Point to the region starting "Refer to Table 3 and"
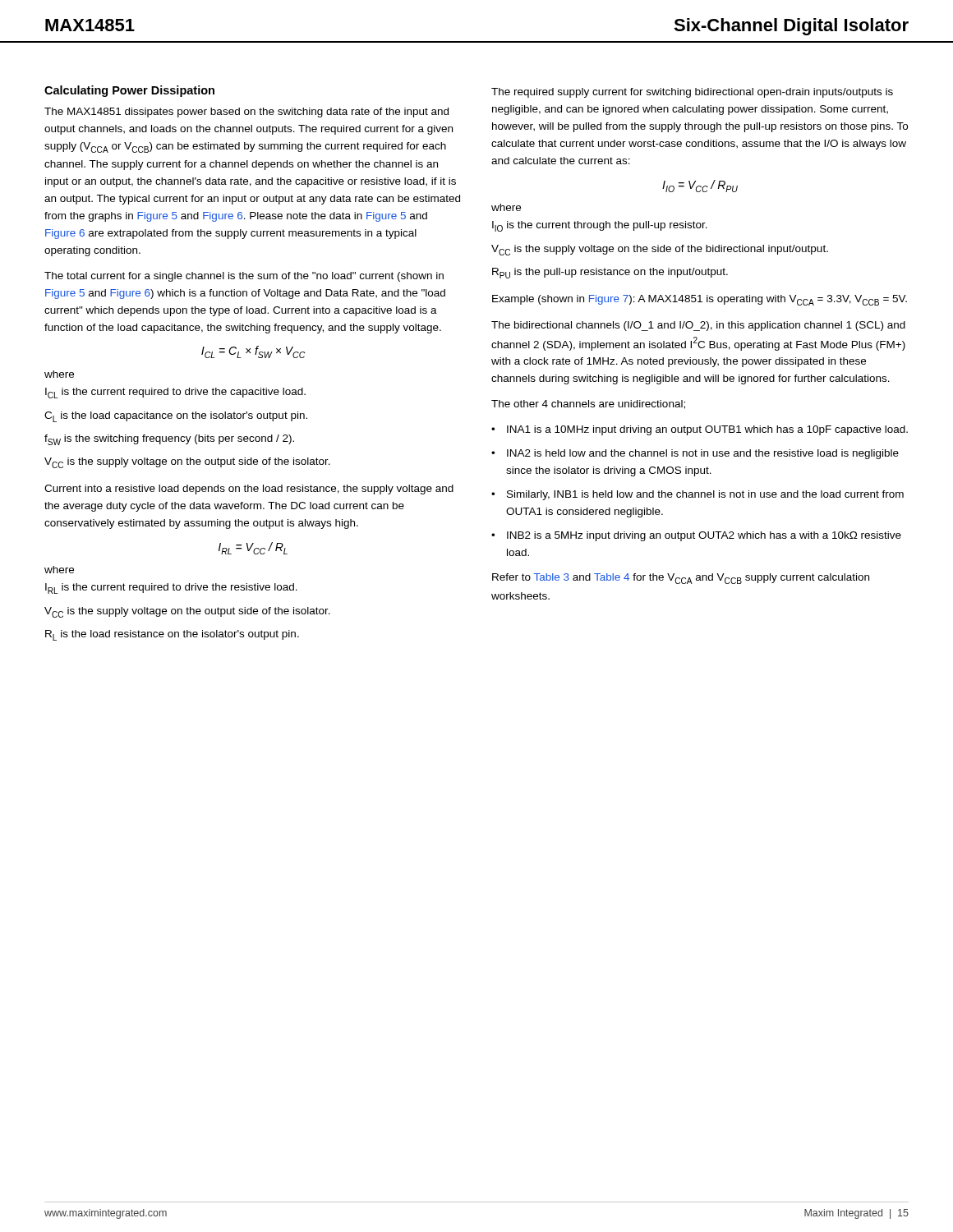Image resolution: width=953 pixels, height=1232 pixels. tap(681, 587)
